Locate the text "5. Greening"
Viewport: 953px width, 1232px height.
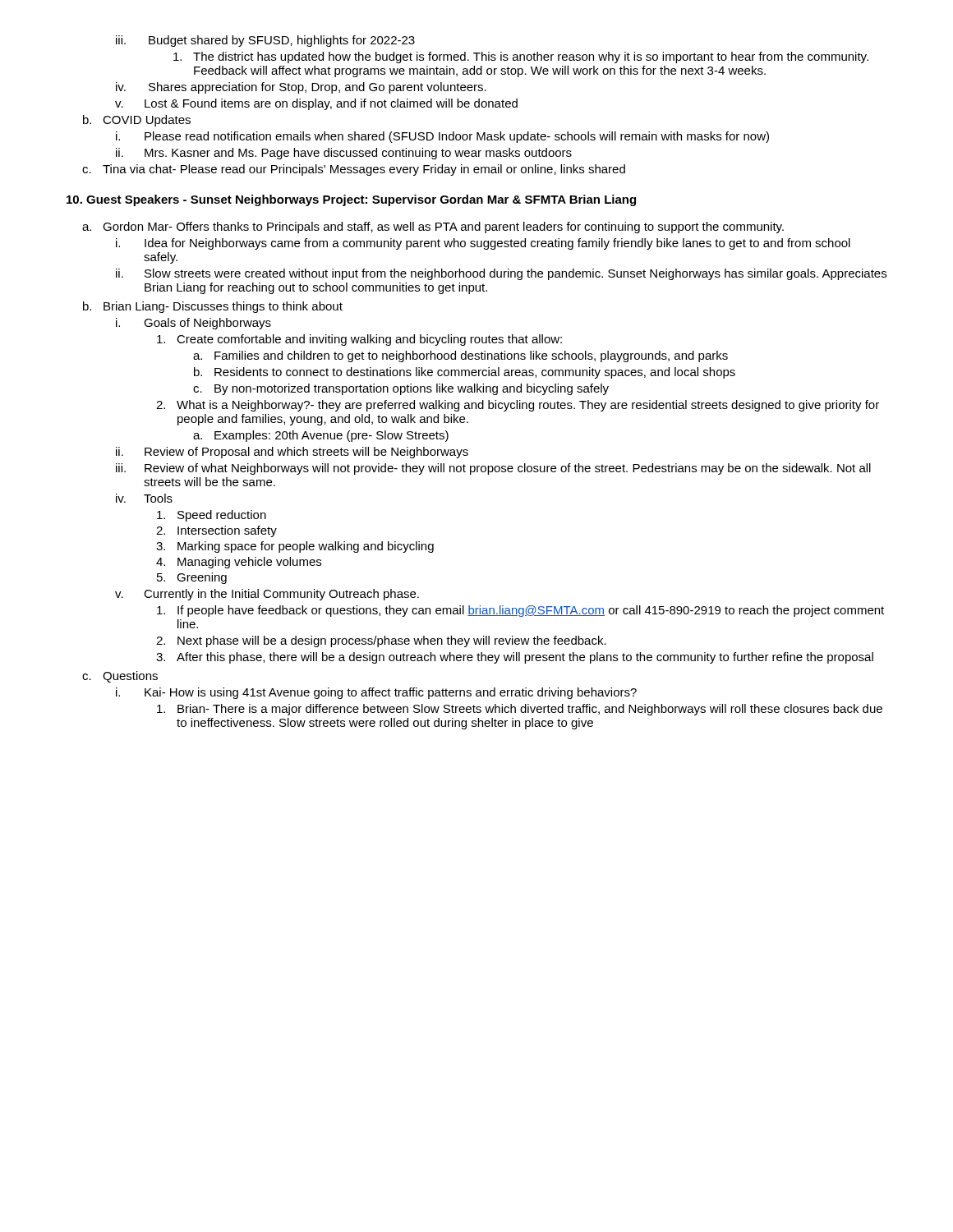tap(192, 577)
